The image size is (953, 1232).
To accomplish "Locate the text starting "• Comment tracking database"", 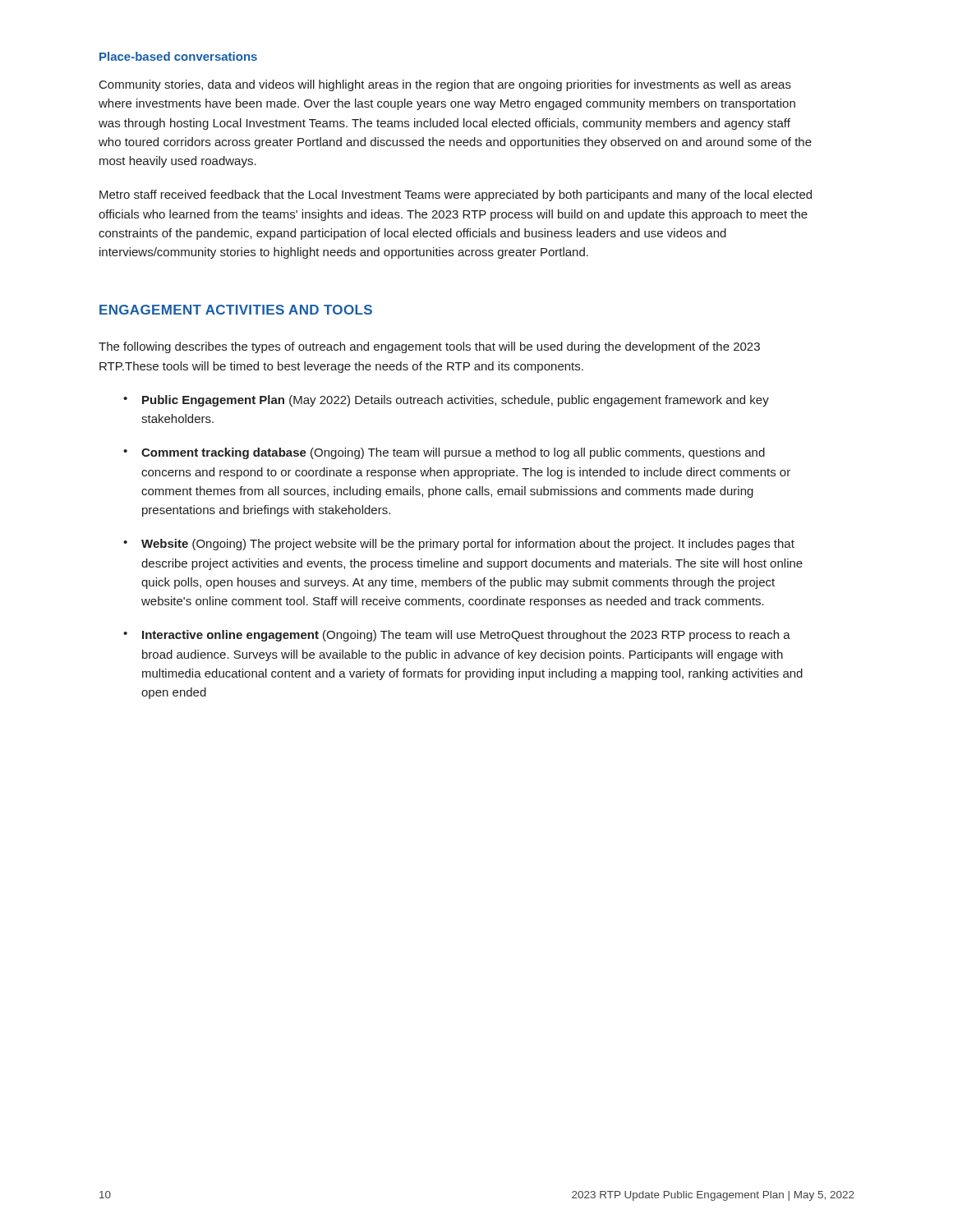I will (x=468, y=481).
